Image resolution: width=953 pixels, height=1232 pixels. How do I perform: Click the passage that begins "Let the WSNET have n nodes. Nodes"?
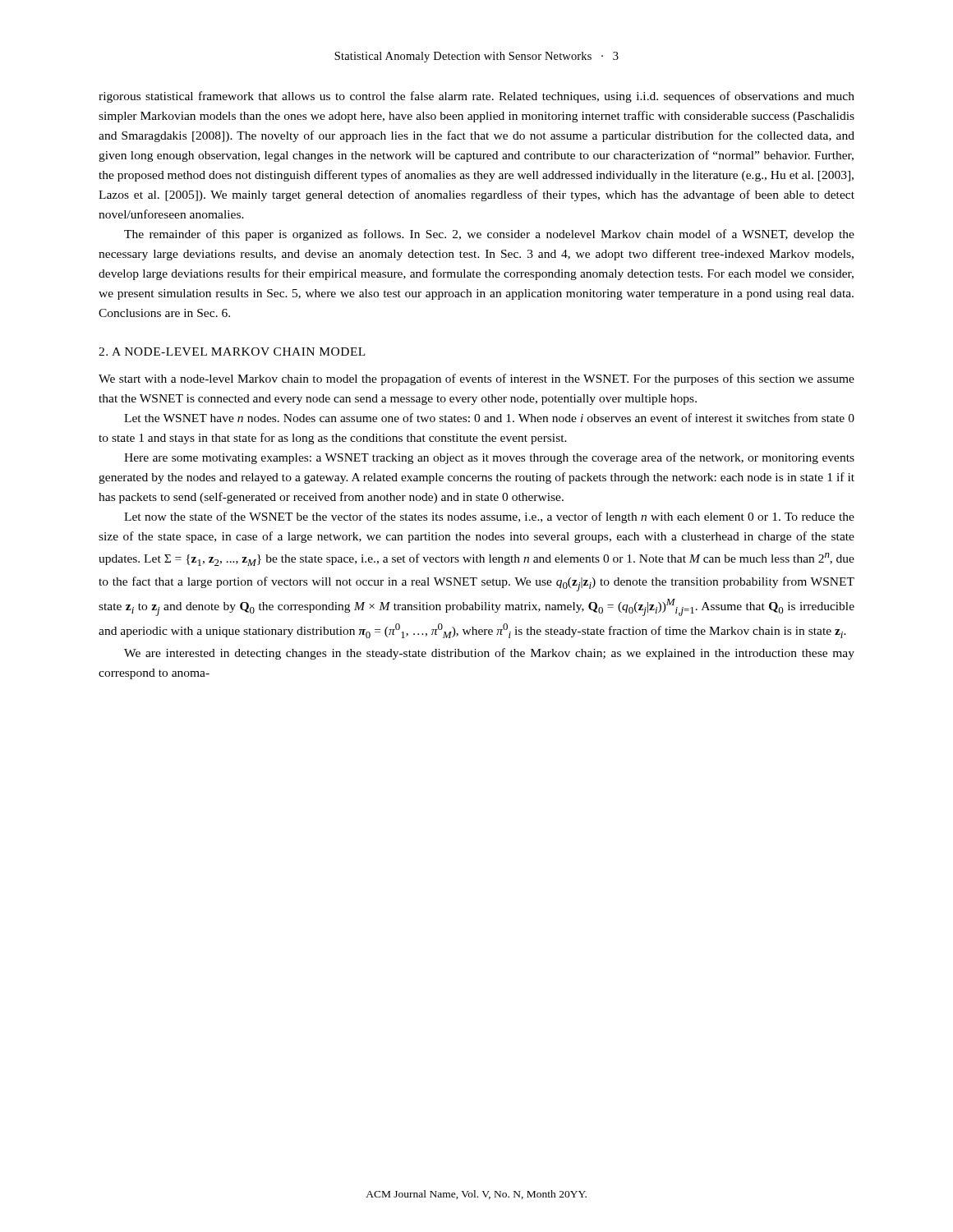(x=476, y=428)
